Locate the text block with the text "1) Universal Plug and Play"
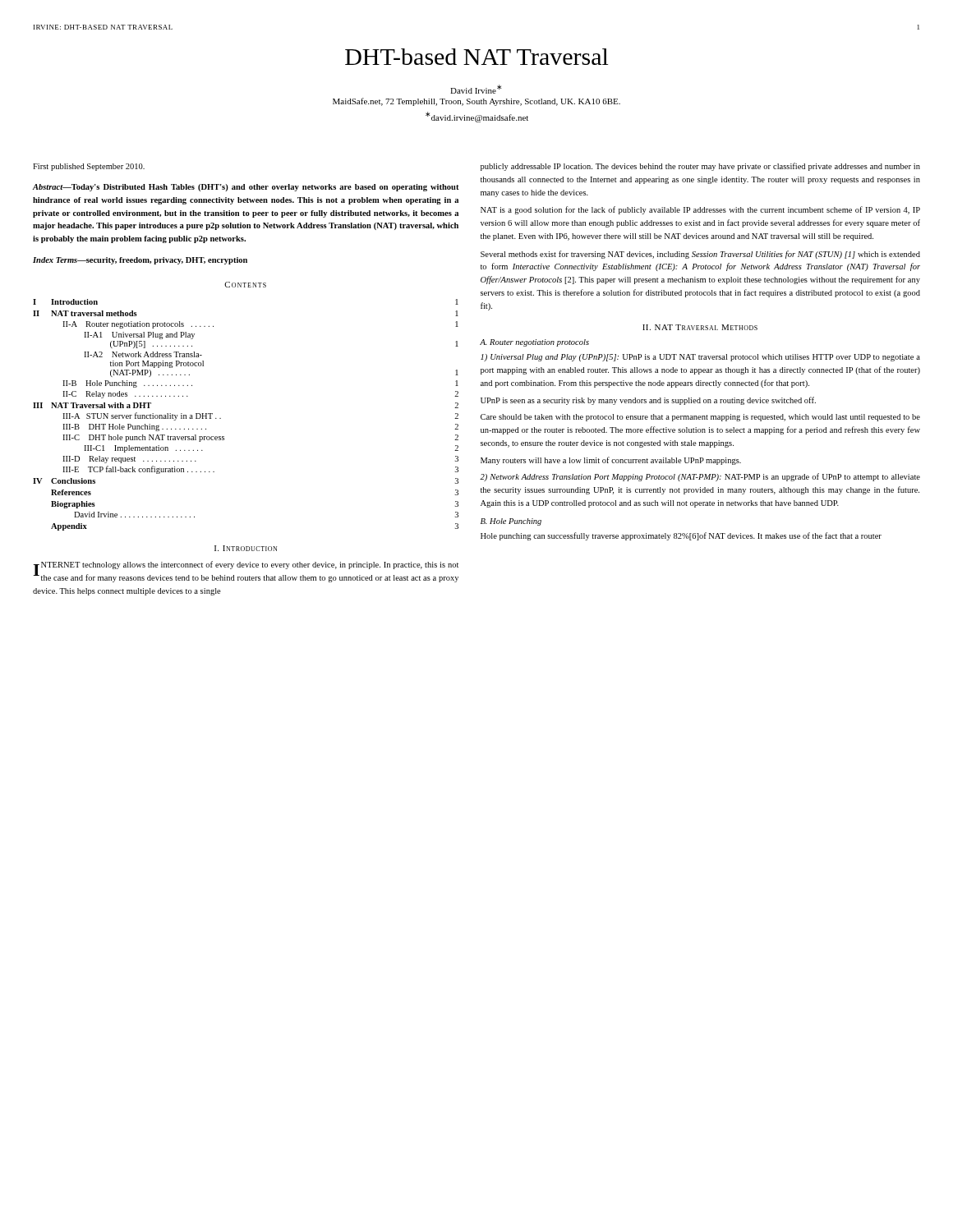 click(700, 370)
